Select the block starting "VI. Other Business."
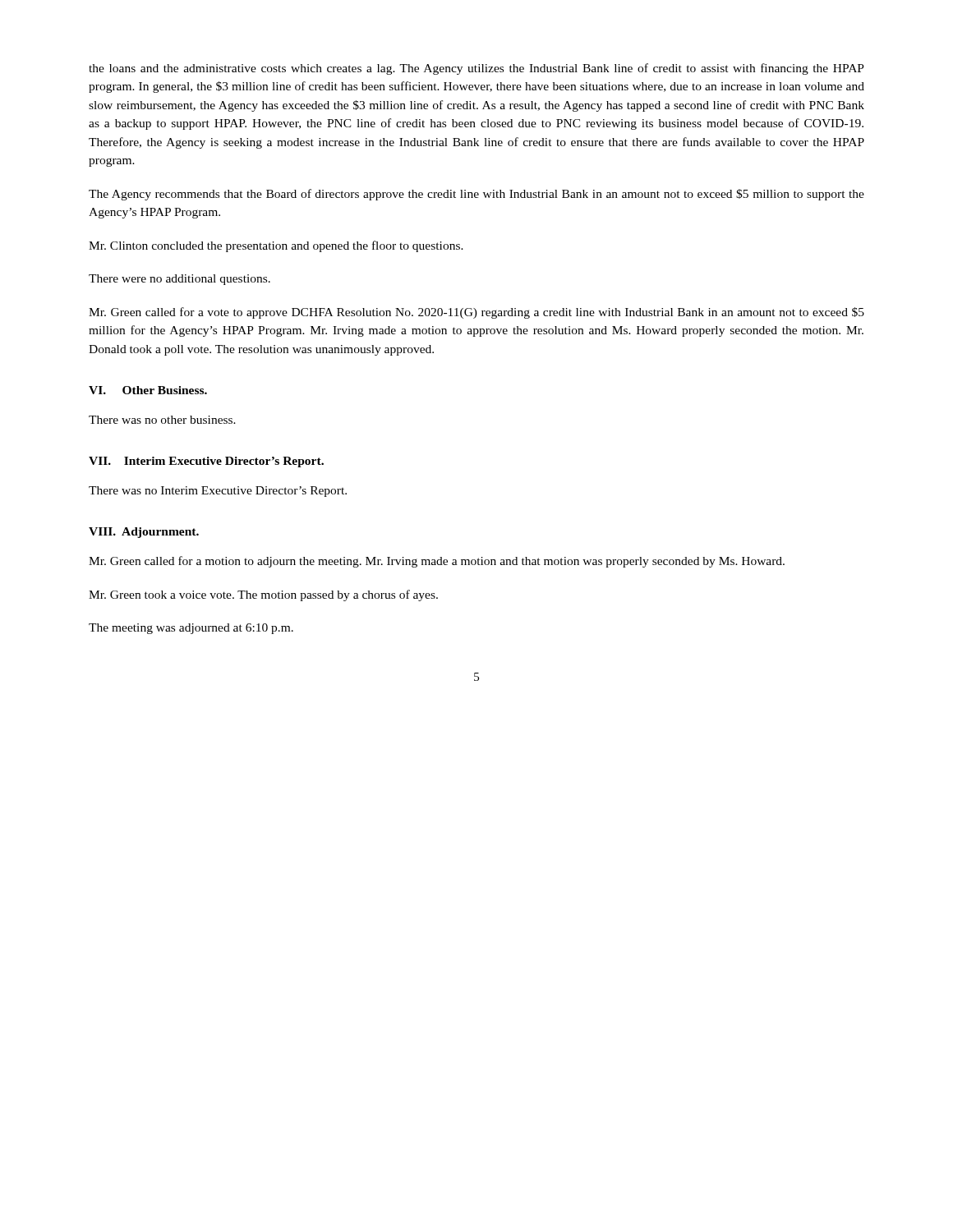 (148, 390)
